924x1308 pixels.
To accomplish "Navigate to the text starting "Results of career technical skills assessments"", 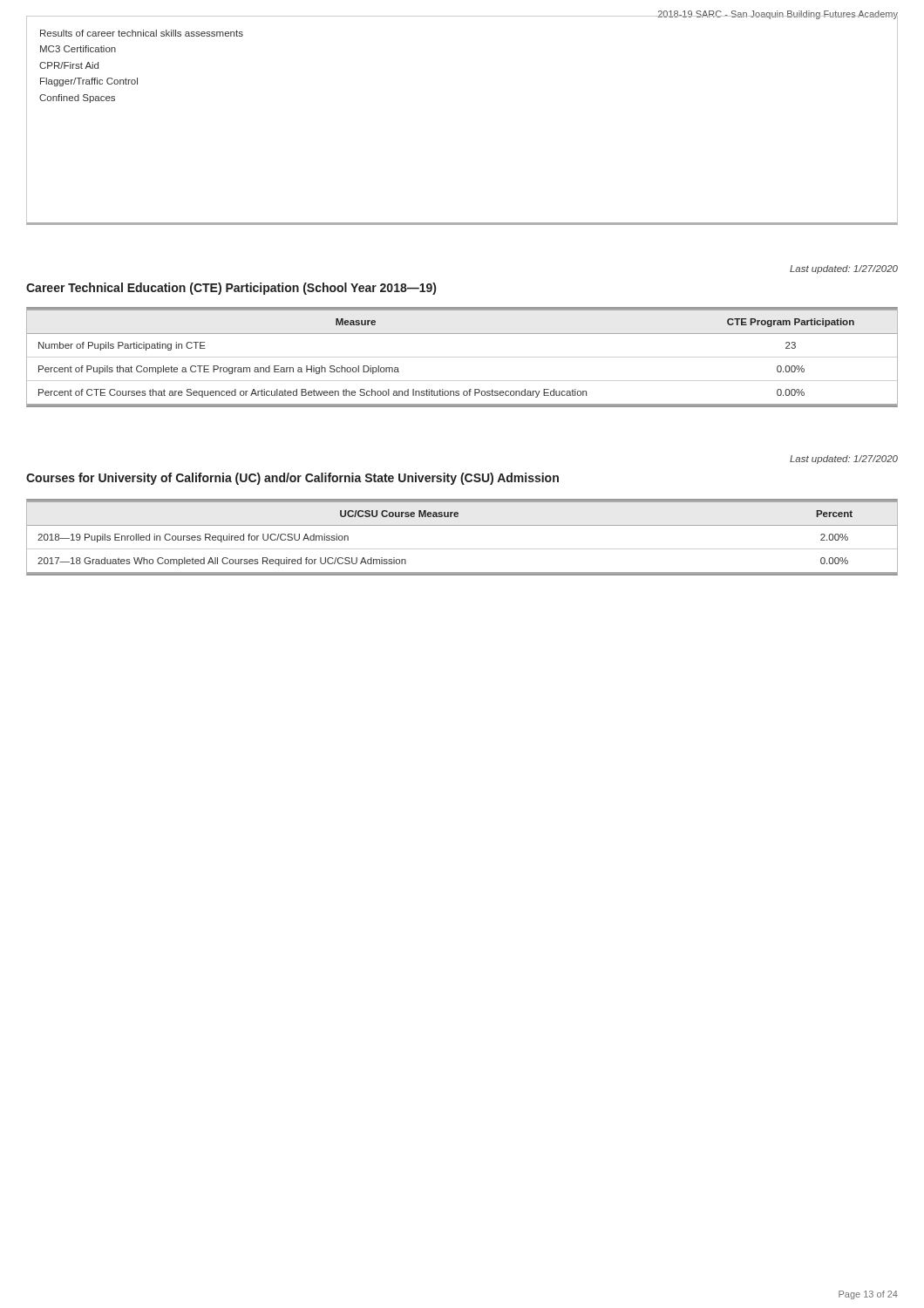I will [141, 33].
